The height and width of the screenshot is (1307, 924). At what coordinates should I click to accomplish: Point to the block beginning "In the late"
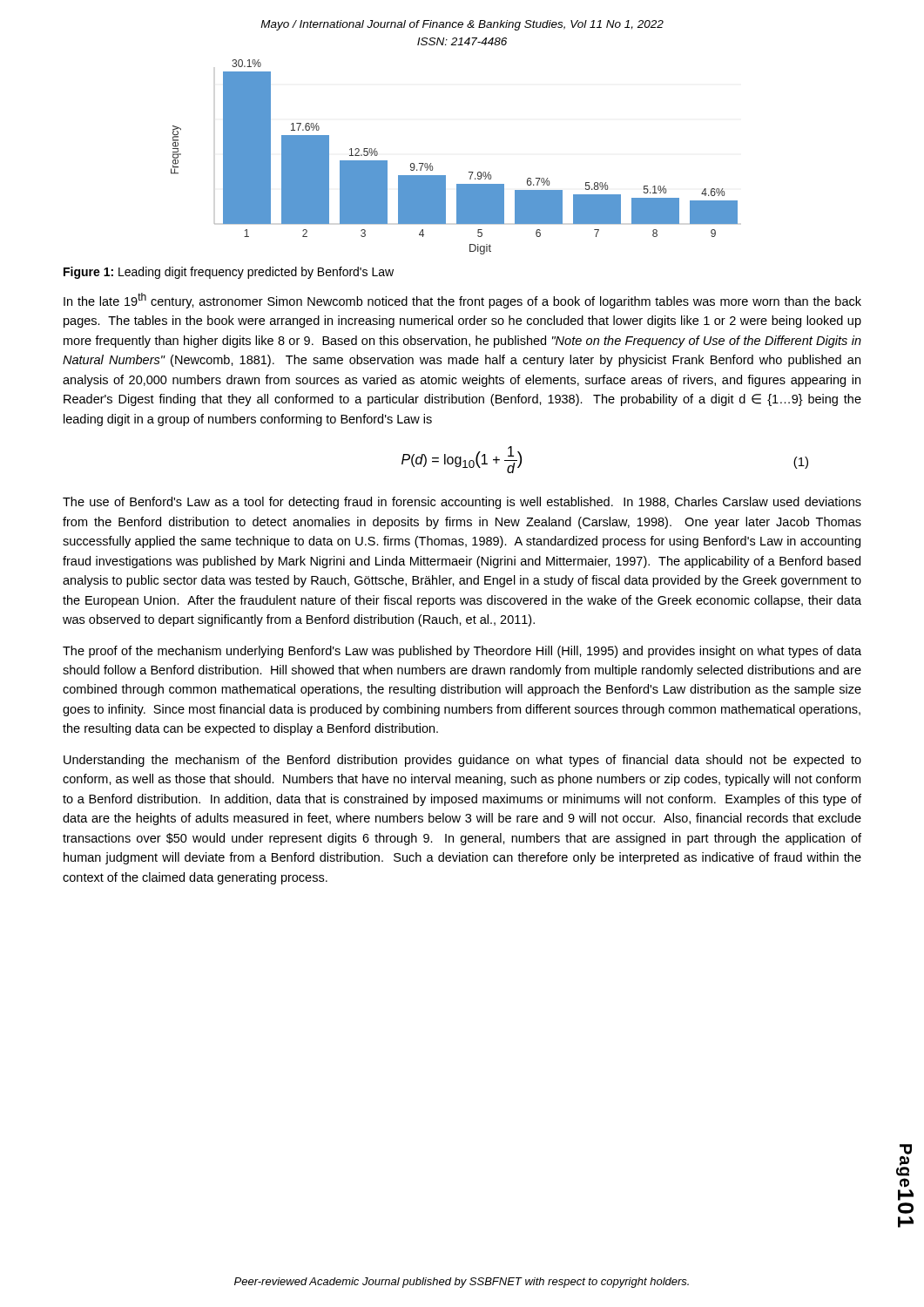coord(462,359)
